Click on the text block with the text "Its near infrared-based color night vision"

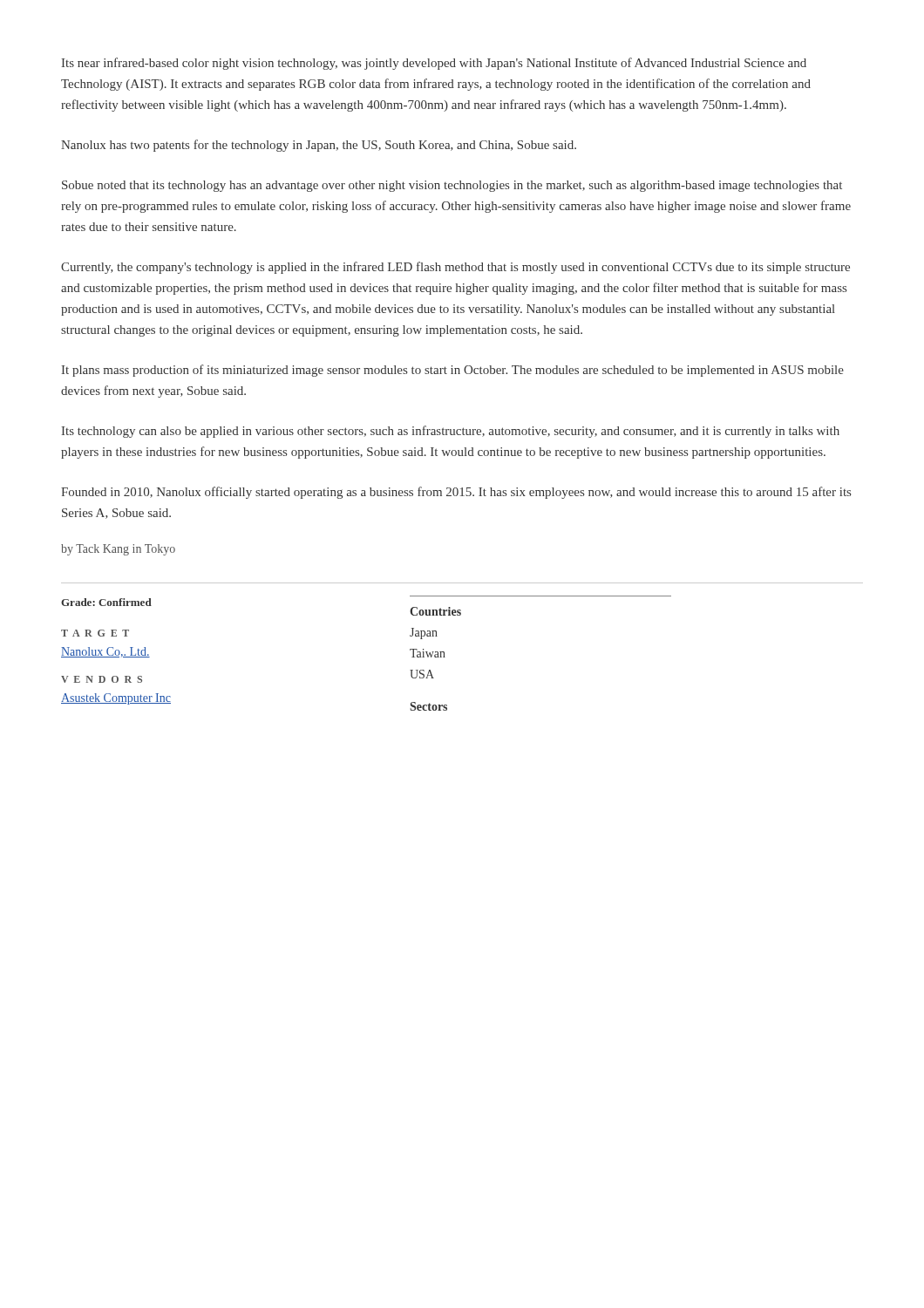(x=436, y=84)
